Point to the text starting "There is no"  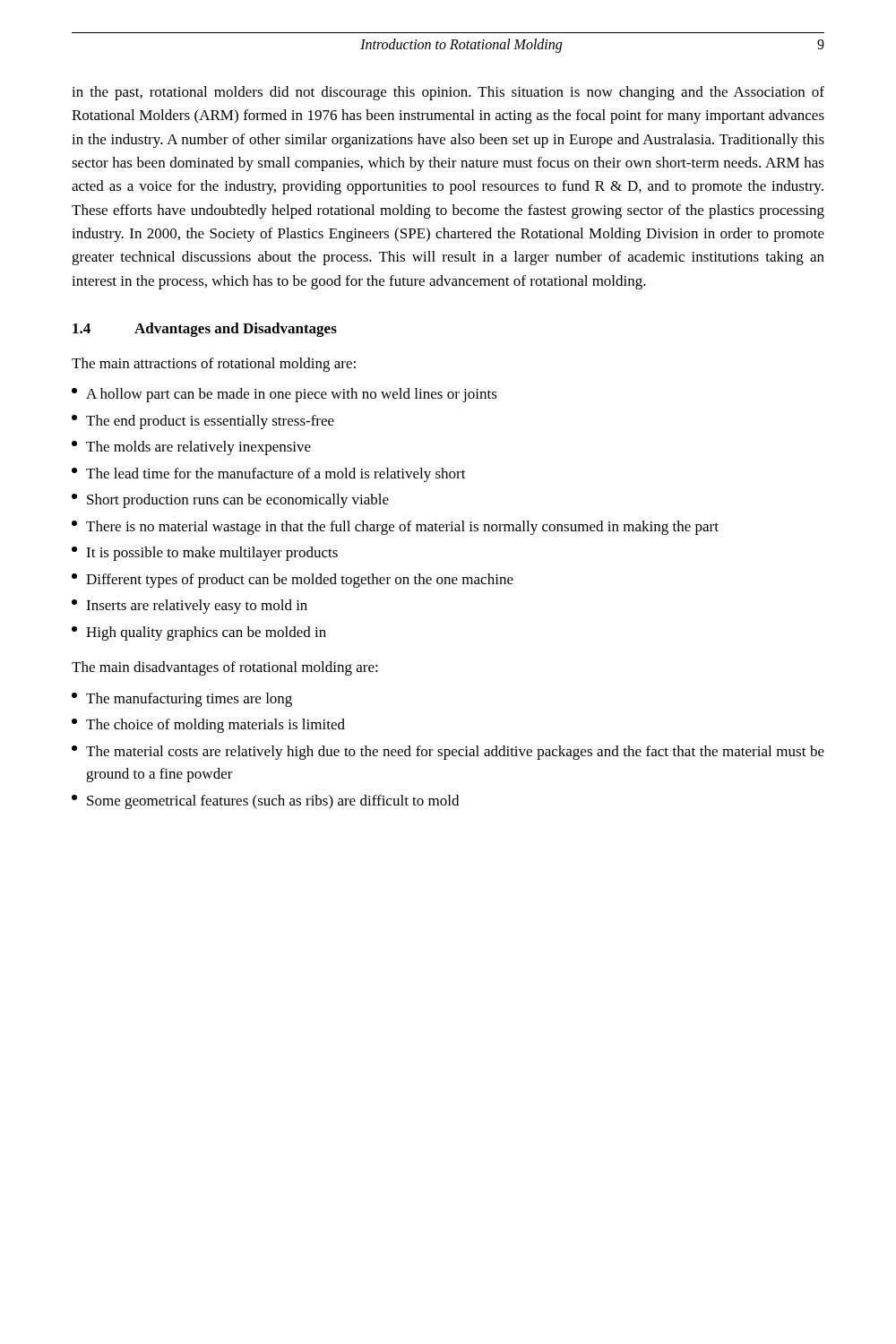point(448,527)
